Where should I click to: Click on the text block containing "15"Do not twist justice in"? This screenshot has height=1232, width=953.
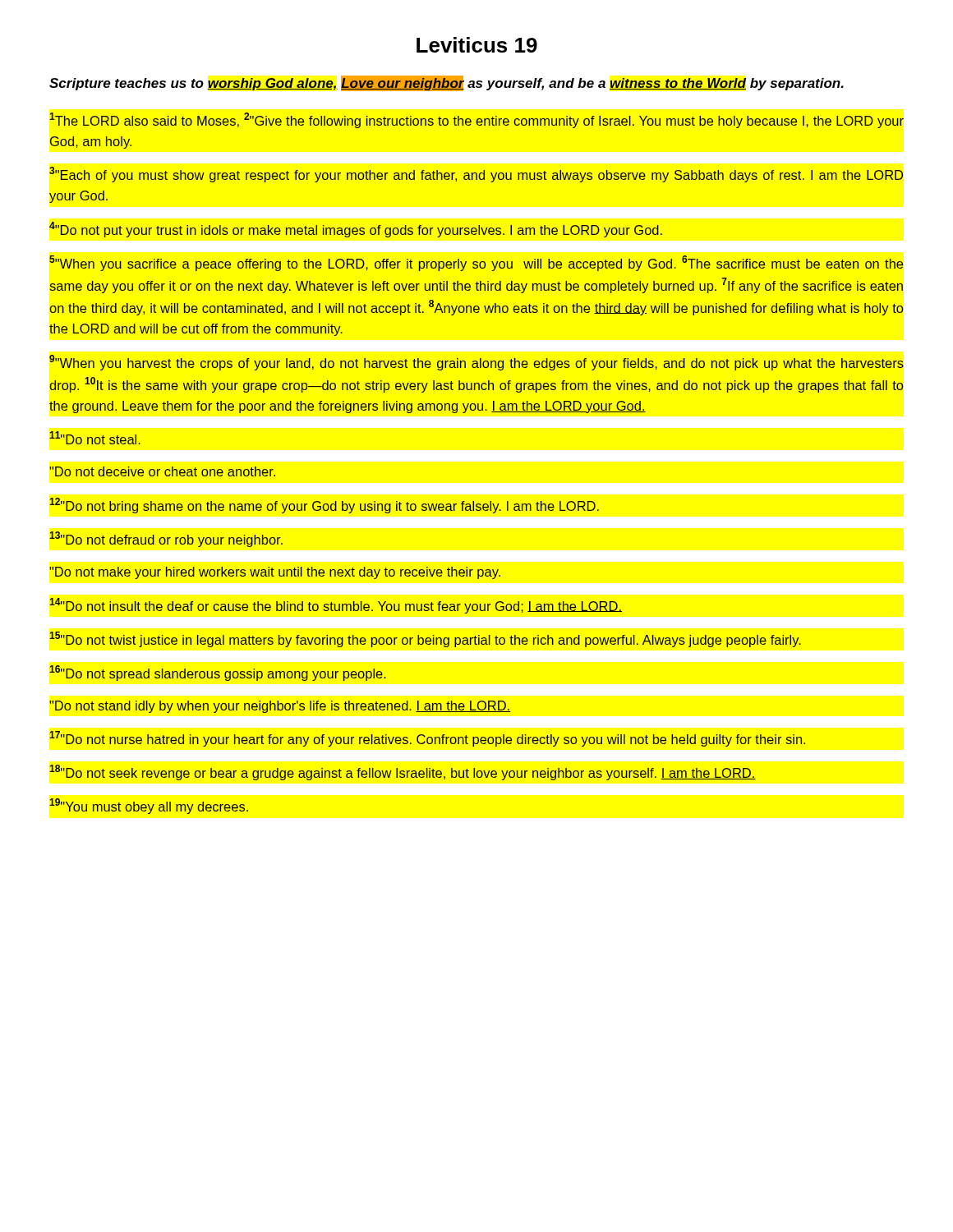coord(426,638)
